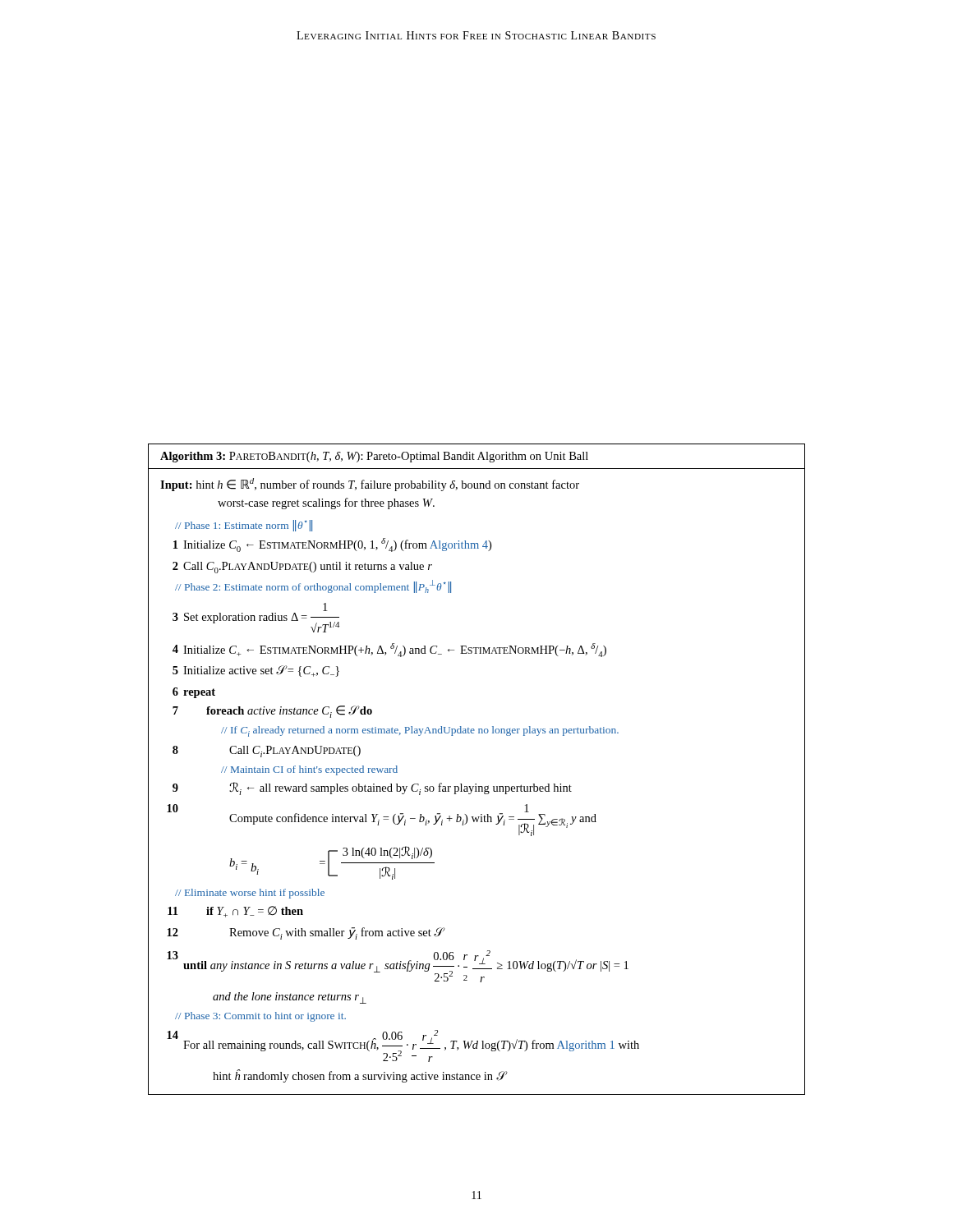This screenshot has width=953, height=1232.
Task: Point to the element starting "6 repeat"
Action: 194,693
